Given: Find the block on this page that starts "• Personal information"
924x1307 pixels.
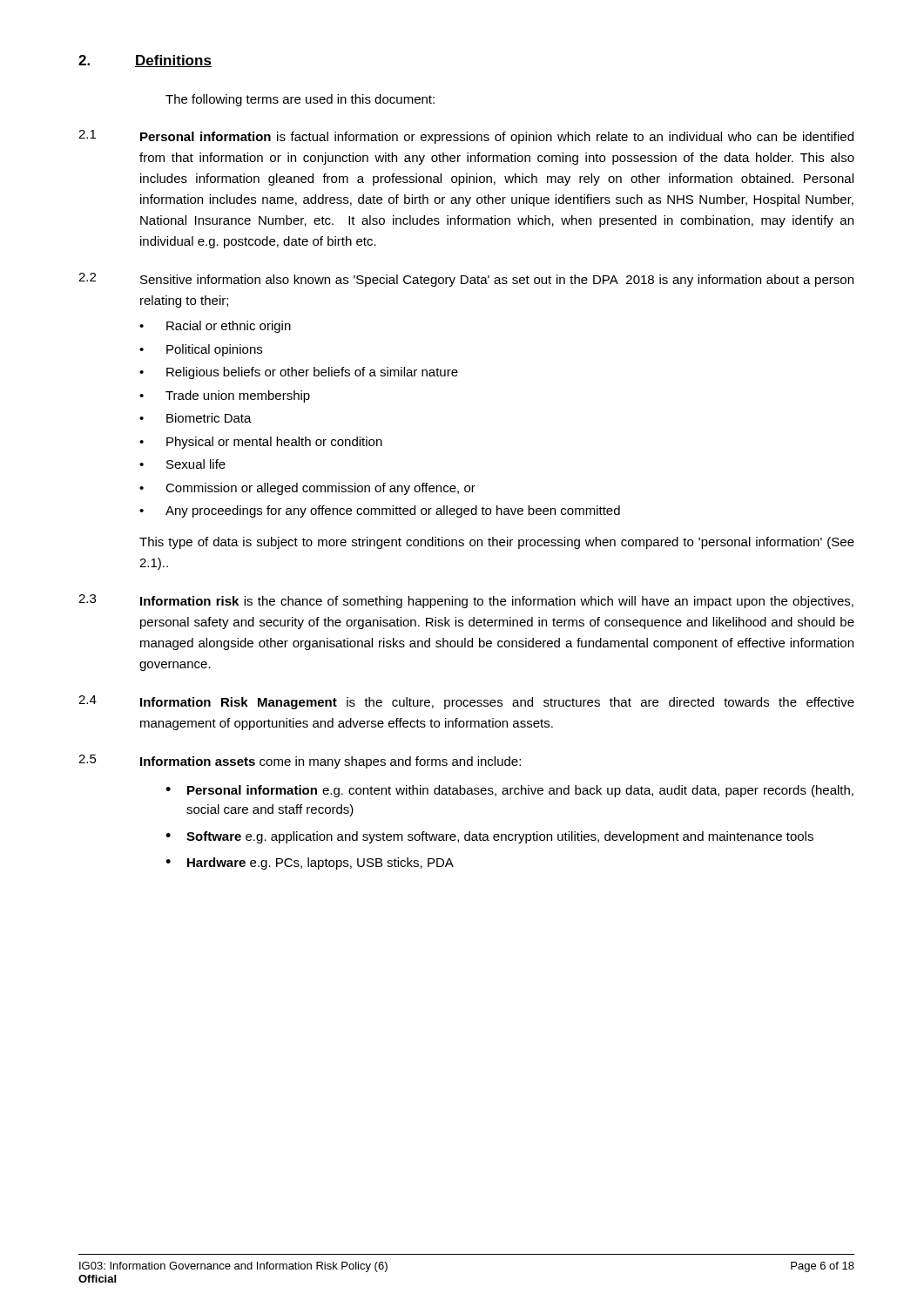Looking at the screenshot, I should 510,800.
